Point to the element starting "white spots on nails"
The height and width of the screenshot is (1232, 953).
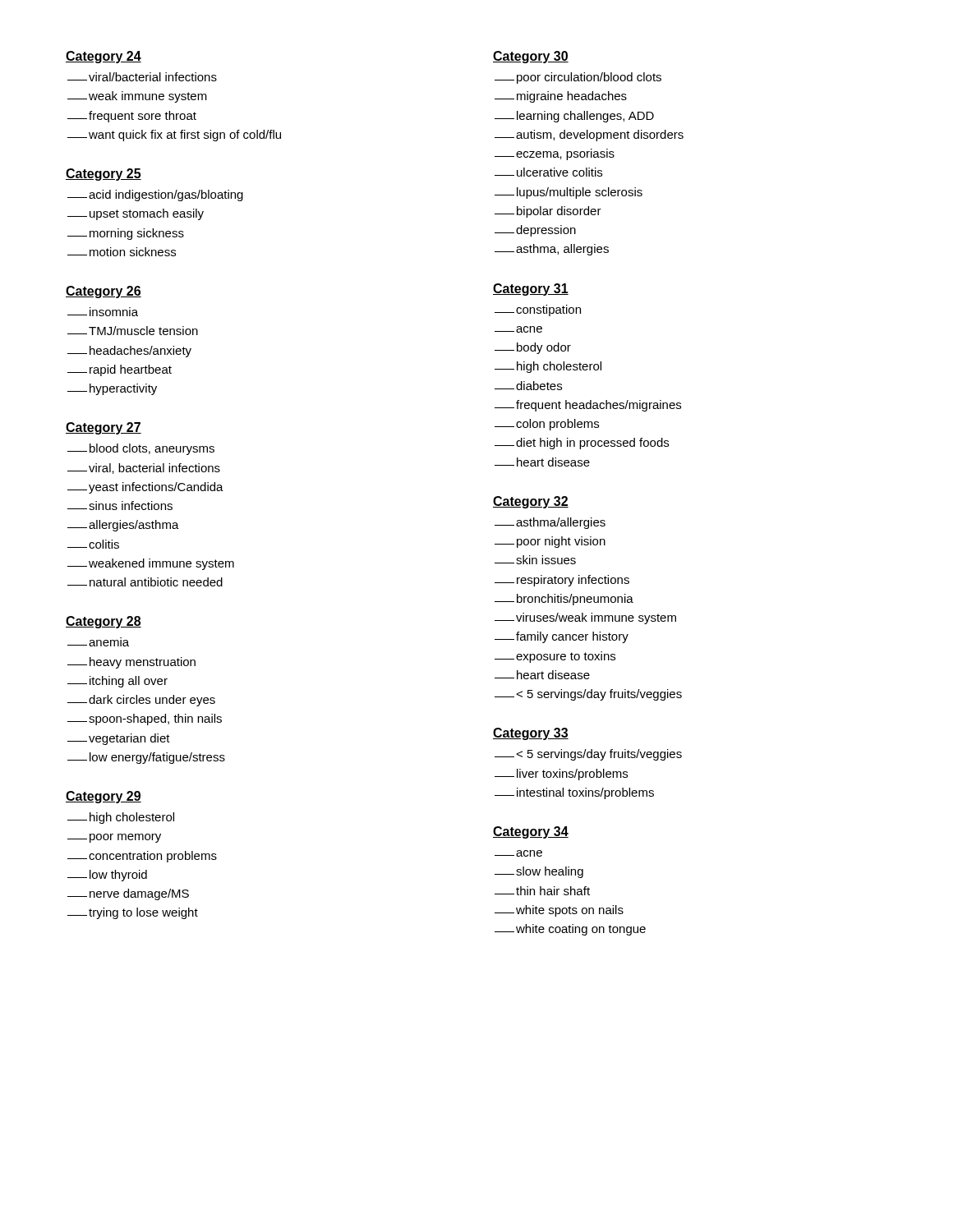coord(559,909)
